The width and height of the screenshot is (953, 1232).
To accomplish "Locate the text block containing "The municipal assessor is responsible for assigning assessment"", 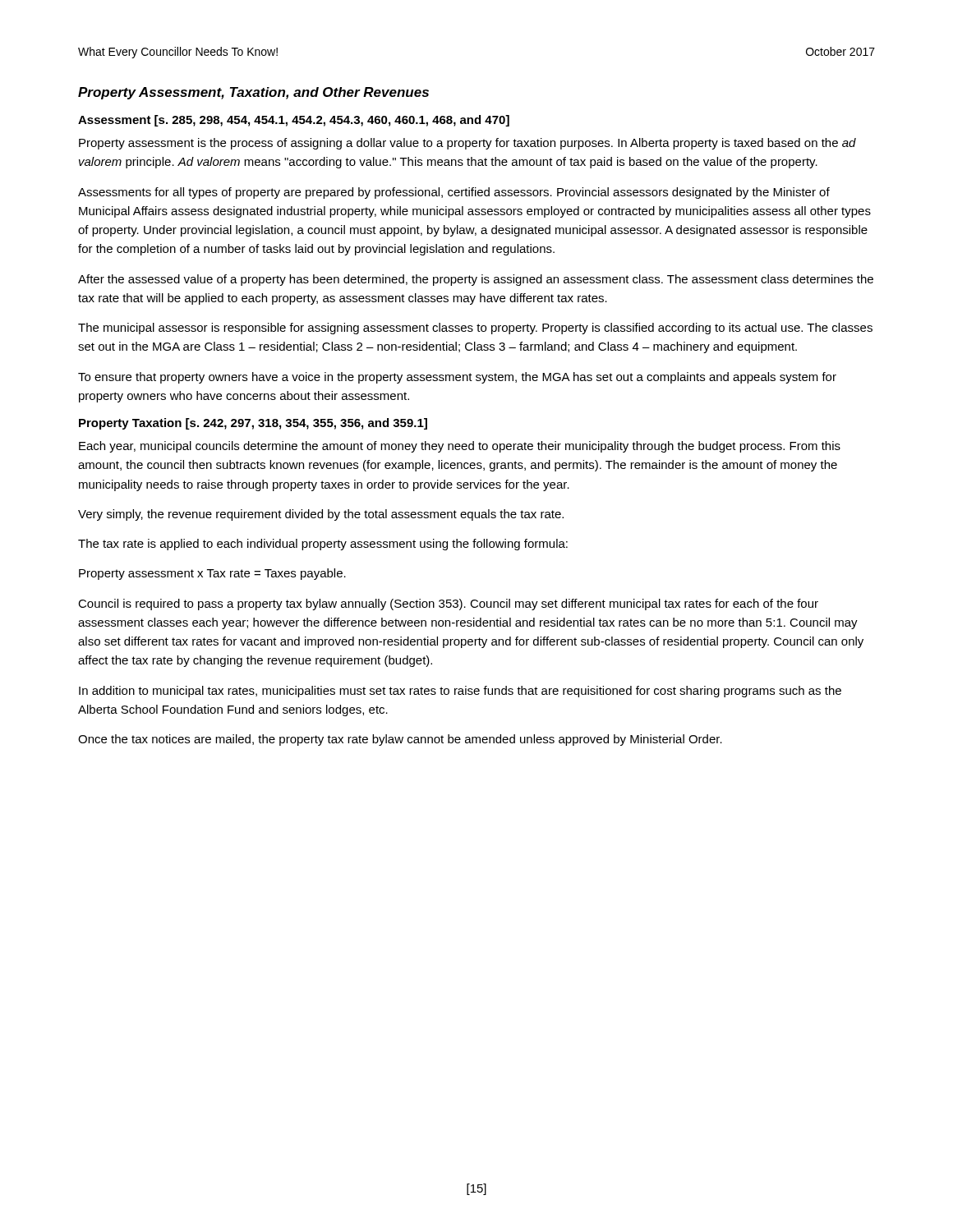I will click(475, 337).
